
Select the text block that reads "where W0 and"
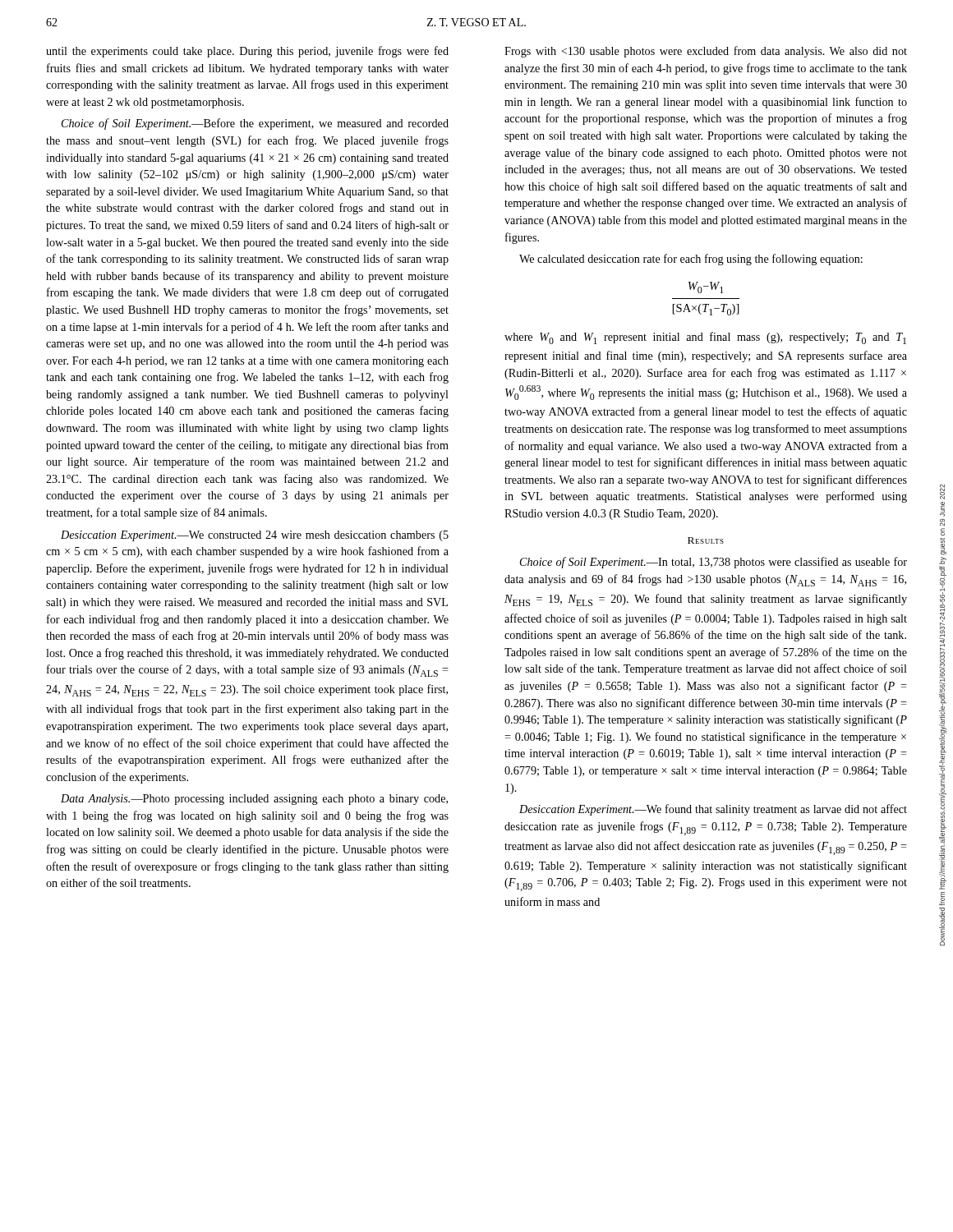point(706,425)
